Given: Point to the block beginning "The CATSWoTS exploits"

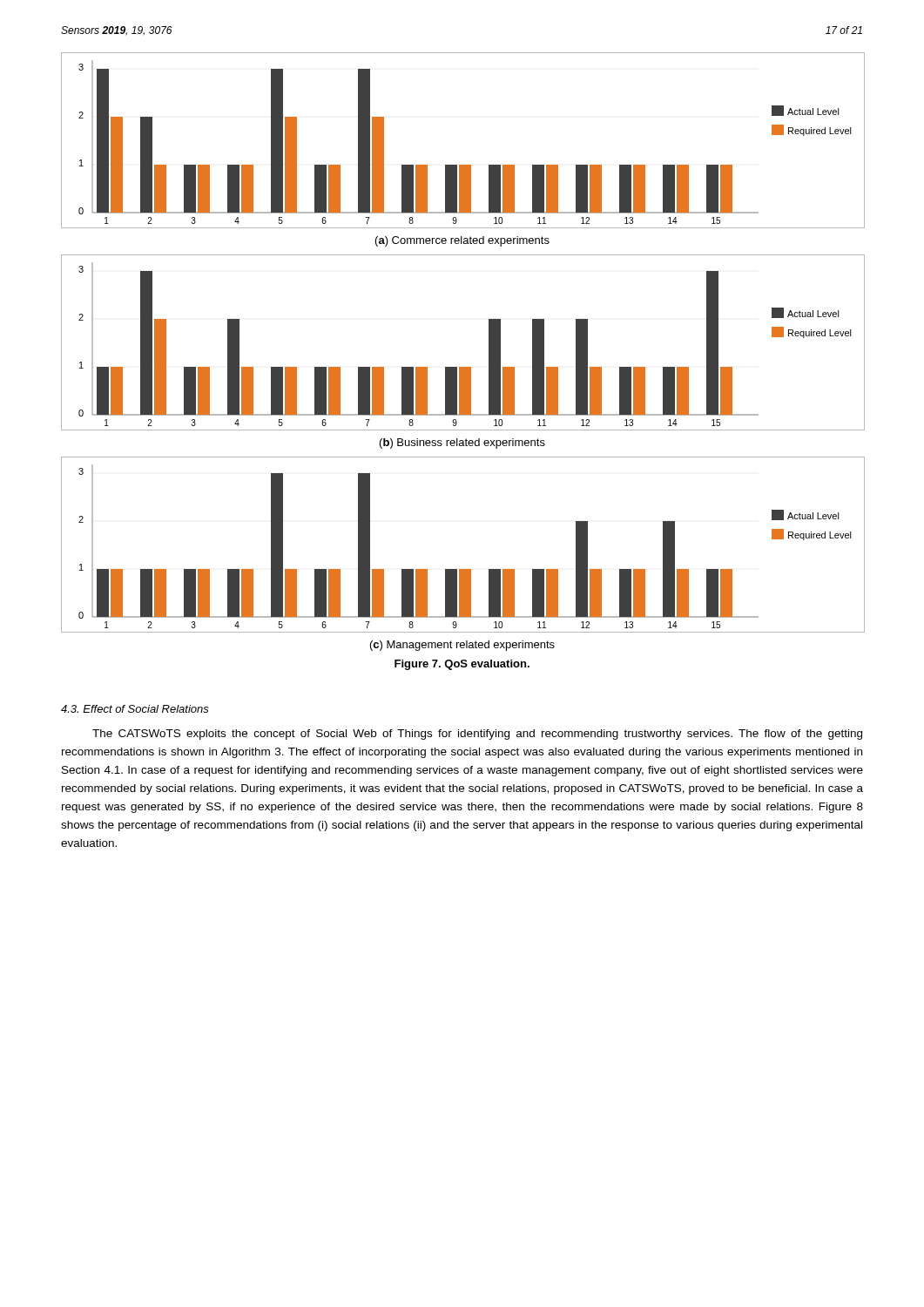Looking at the screenshot, I should coord(462,789).
